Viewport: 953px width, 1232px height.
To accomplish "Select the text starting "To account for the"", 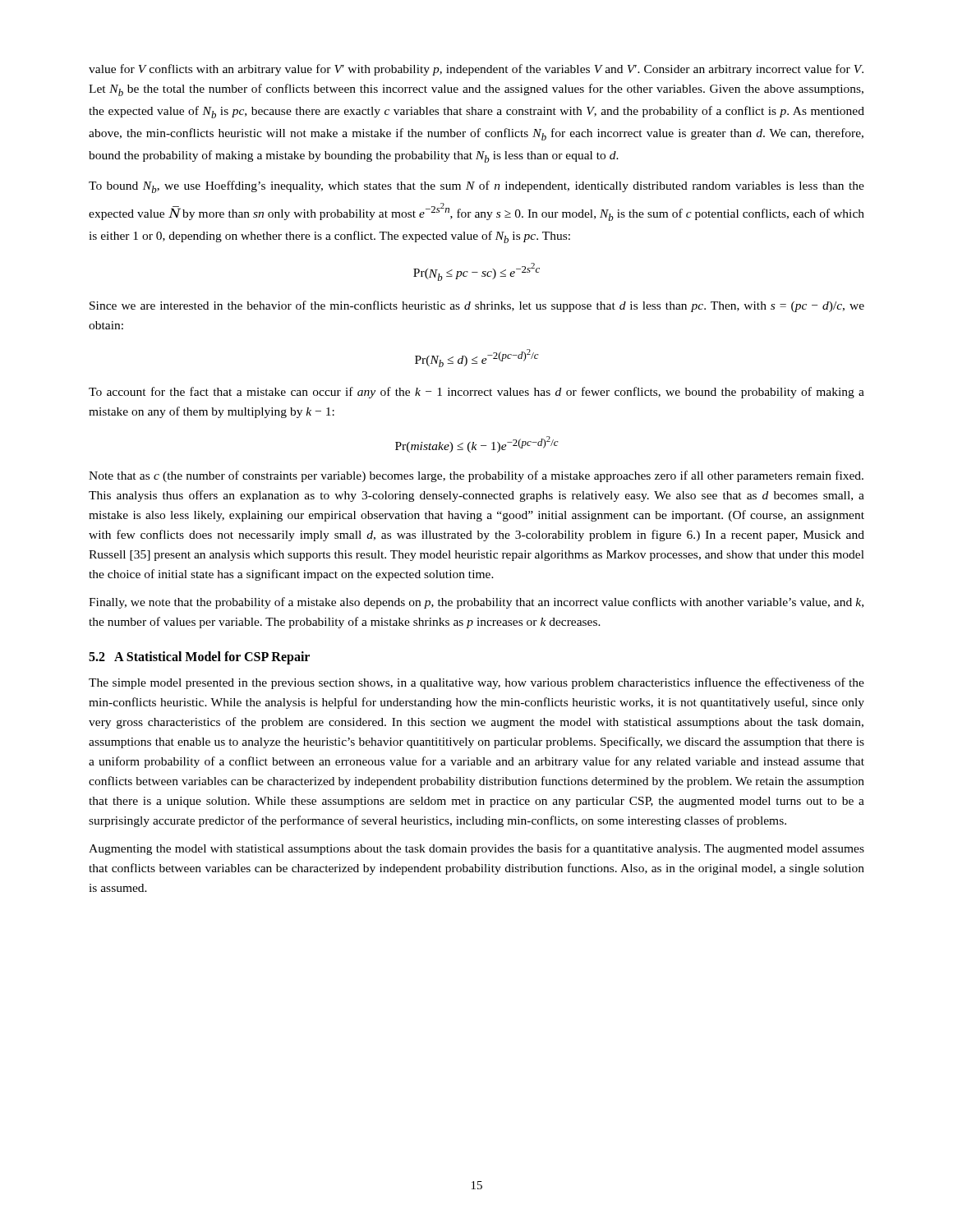I will [x=476, y=402].
